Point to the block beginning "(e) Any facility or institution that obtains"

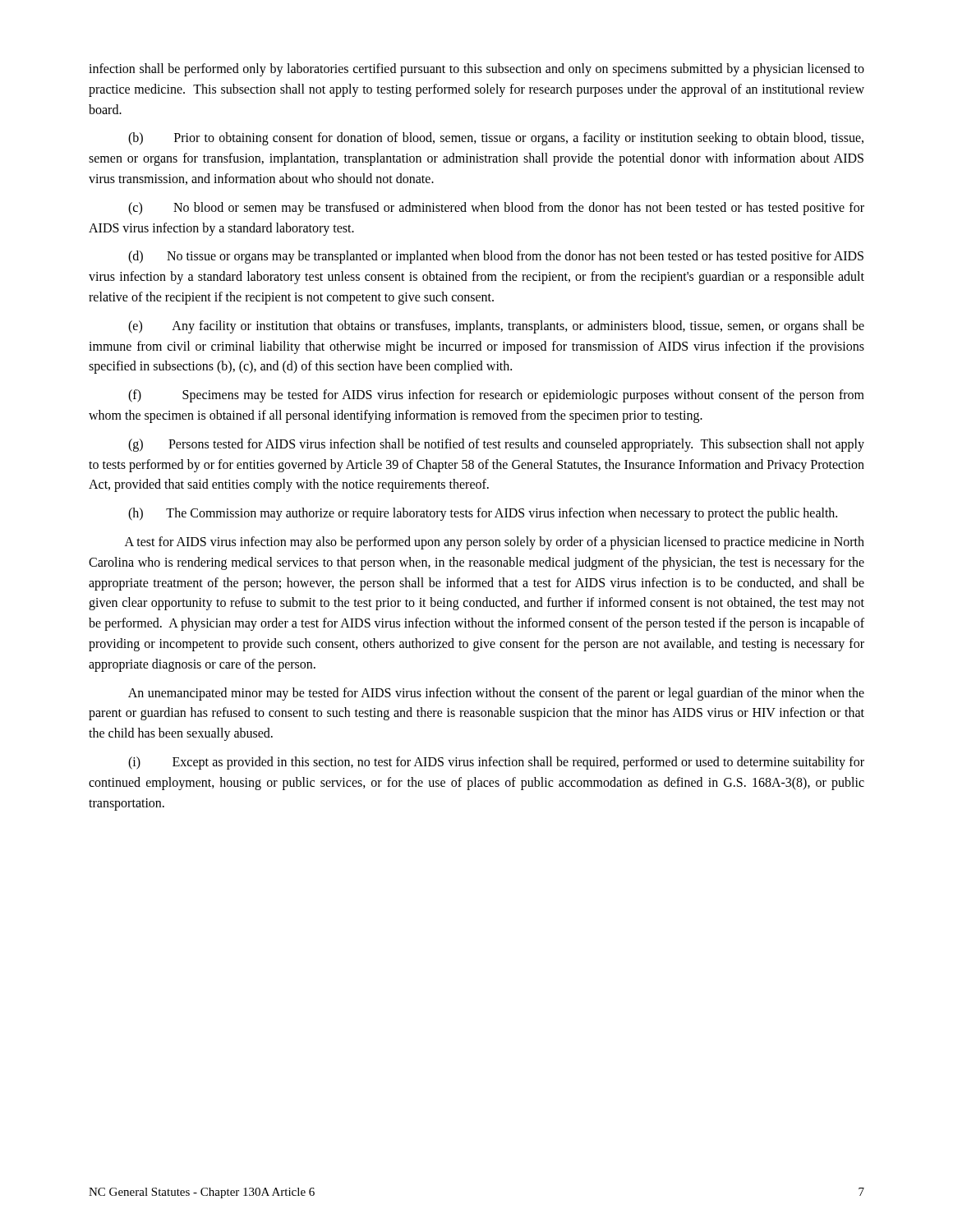[476, 346]
